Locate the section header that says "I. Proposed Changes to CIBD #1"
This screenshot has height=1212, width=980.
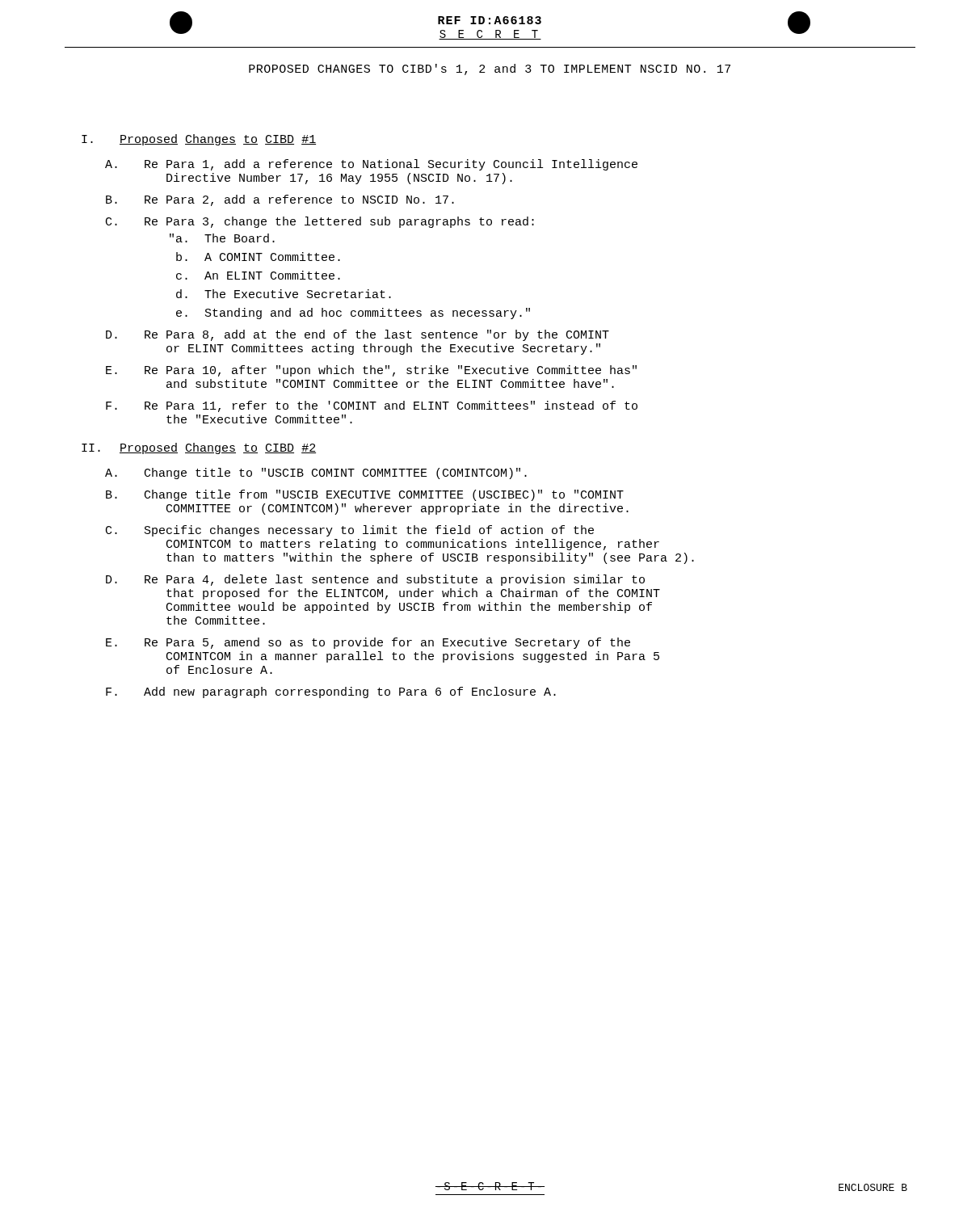click(199, 140)
